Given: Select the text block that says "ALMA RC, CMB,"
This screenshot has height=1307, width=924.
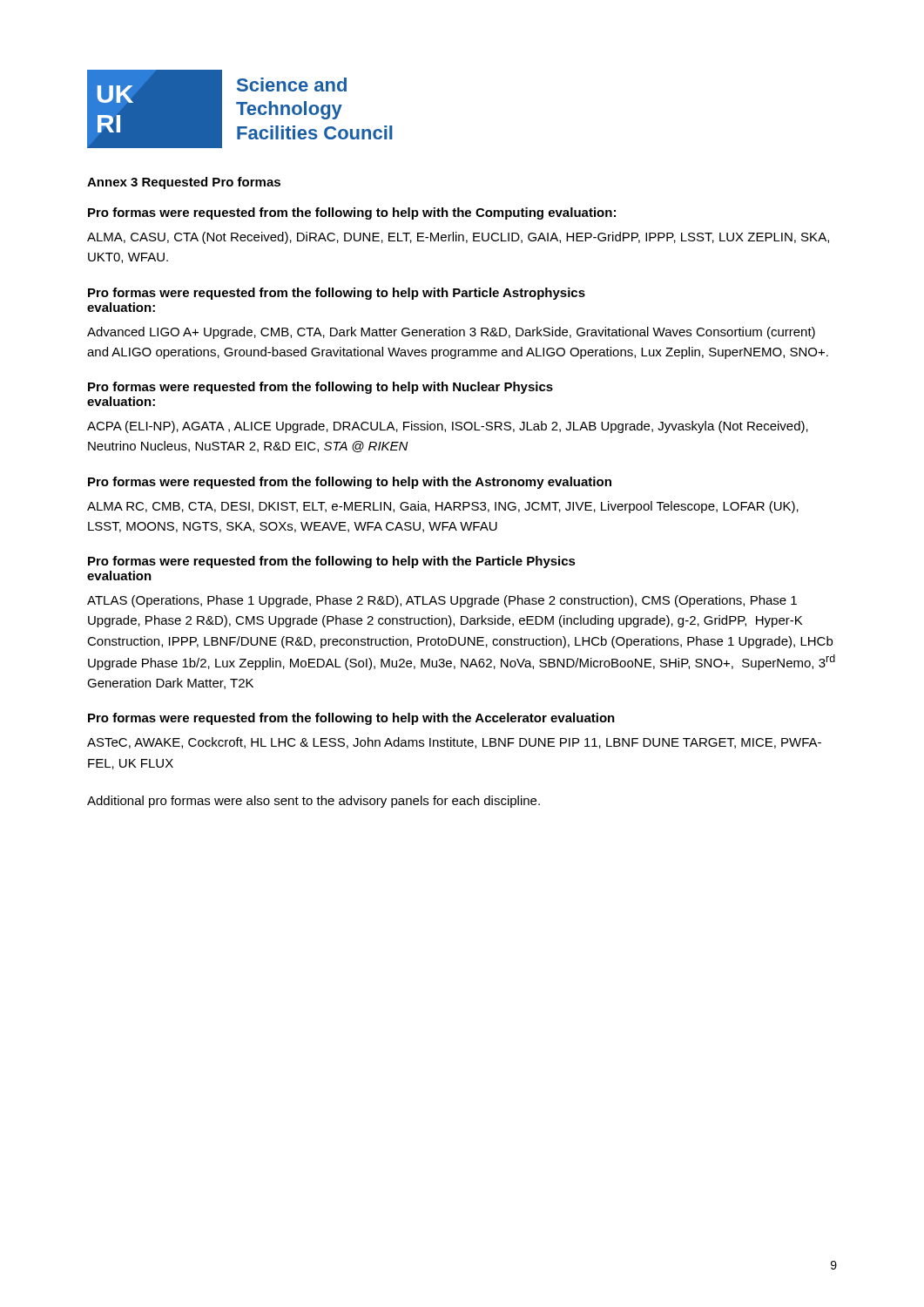Looking at the screenshot, I should click(443, 515).
